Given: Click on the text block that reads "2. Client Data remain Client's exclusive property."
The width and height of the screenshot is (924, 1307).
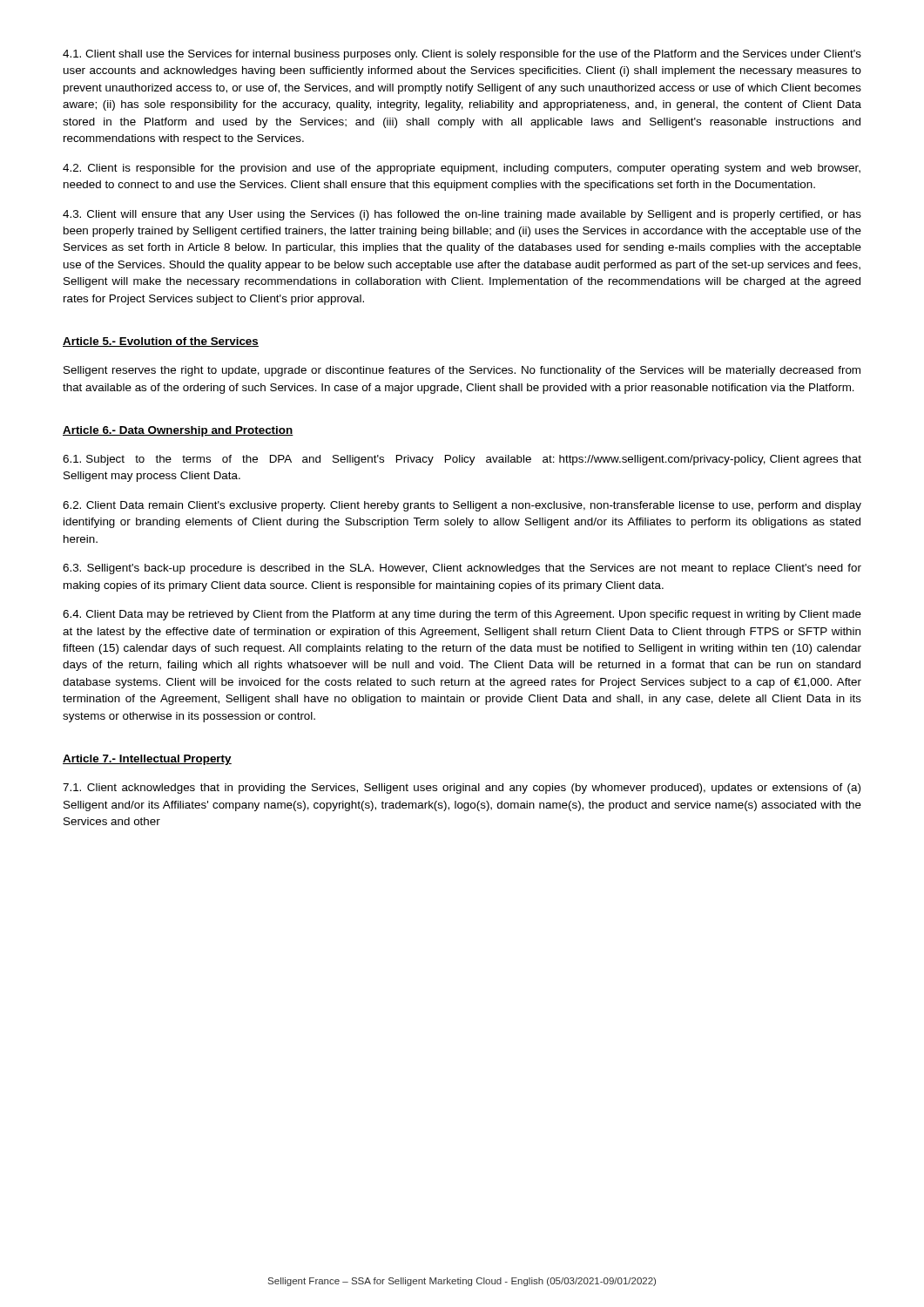Looking at the screenshot, I should click(462, 522).
